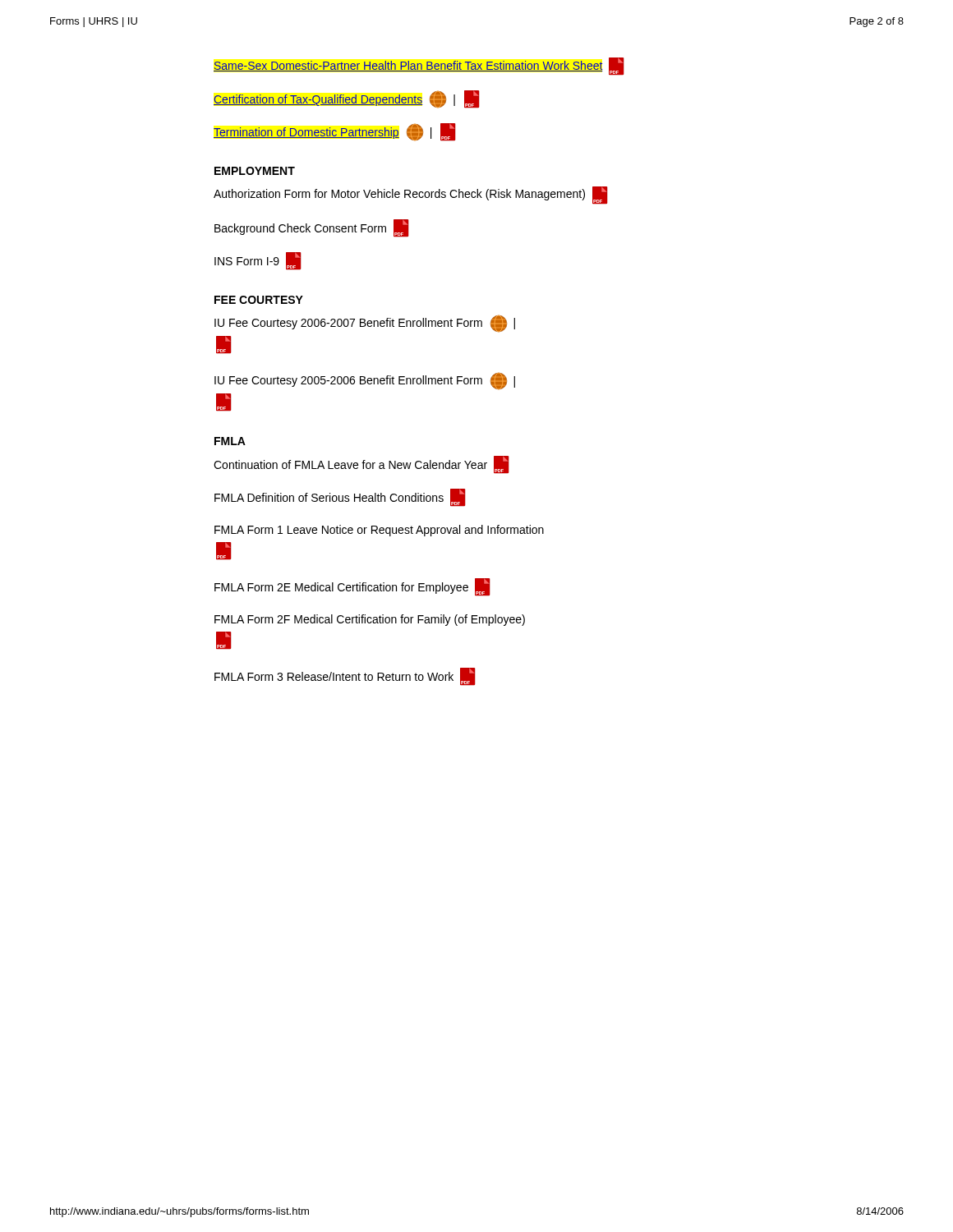Find the block on this page that starts "Same-Sex Domestic-Partner Health Plan Benefit Tax Estimation"

click(419, 67)
